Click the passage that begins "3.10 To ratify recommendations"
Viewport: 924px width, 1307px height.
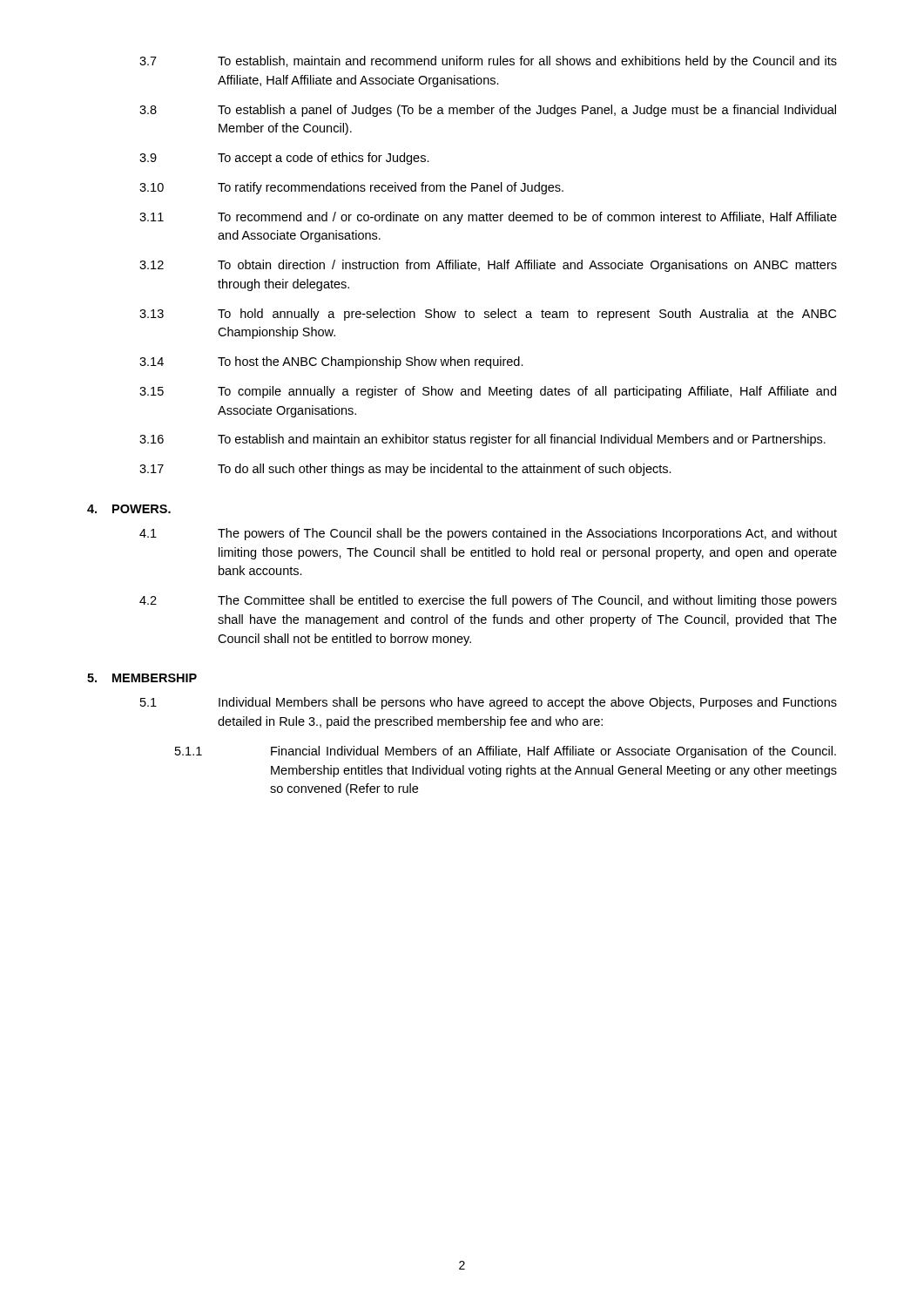click(462, 188)
